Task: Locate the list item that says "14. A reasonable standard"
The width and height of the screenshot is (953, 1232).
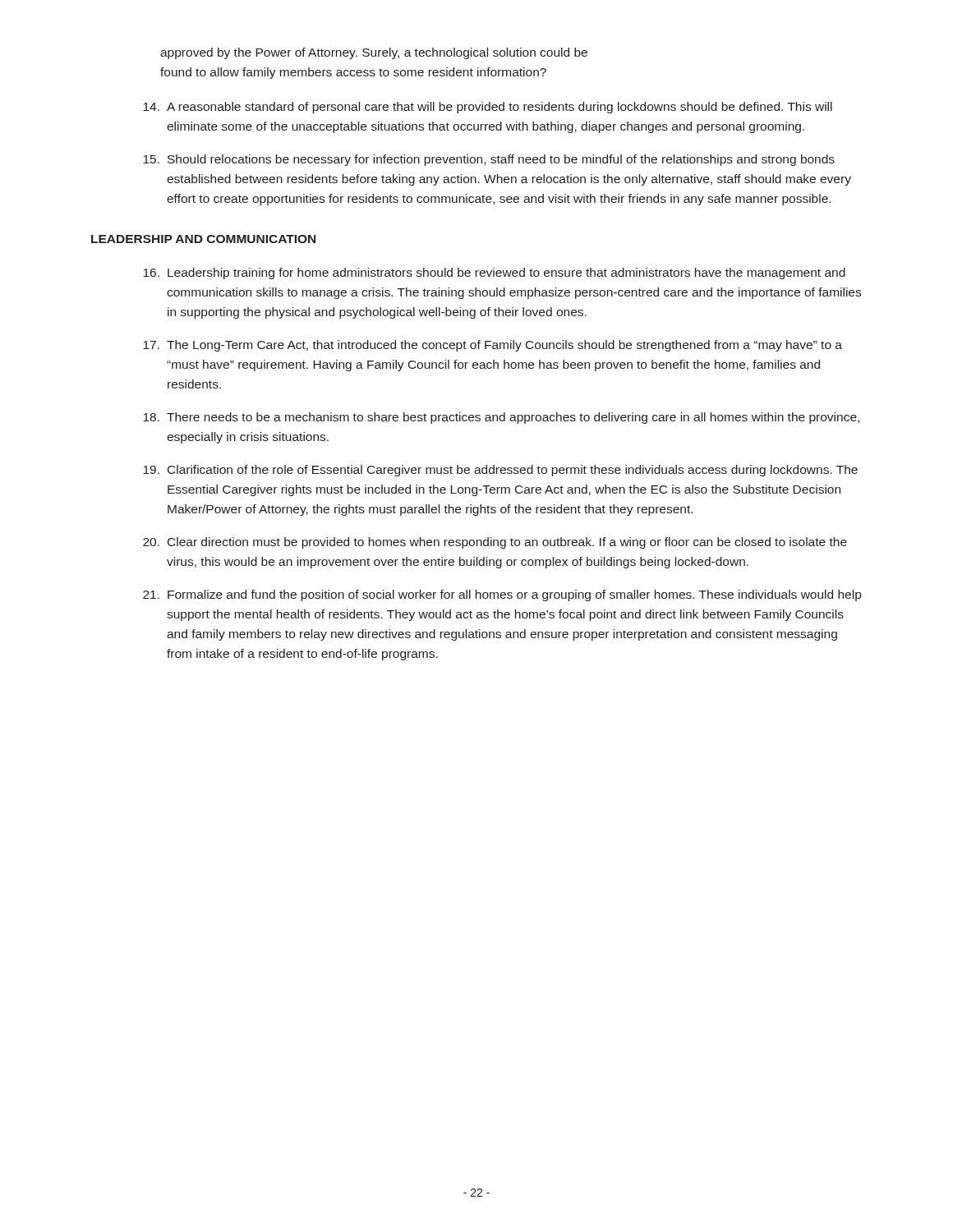Action: pyautogui.click(x=476, y=117)
